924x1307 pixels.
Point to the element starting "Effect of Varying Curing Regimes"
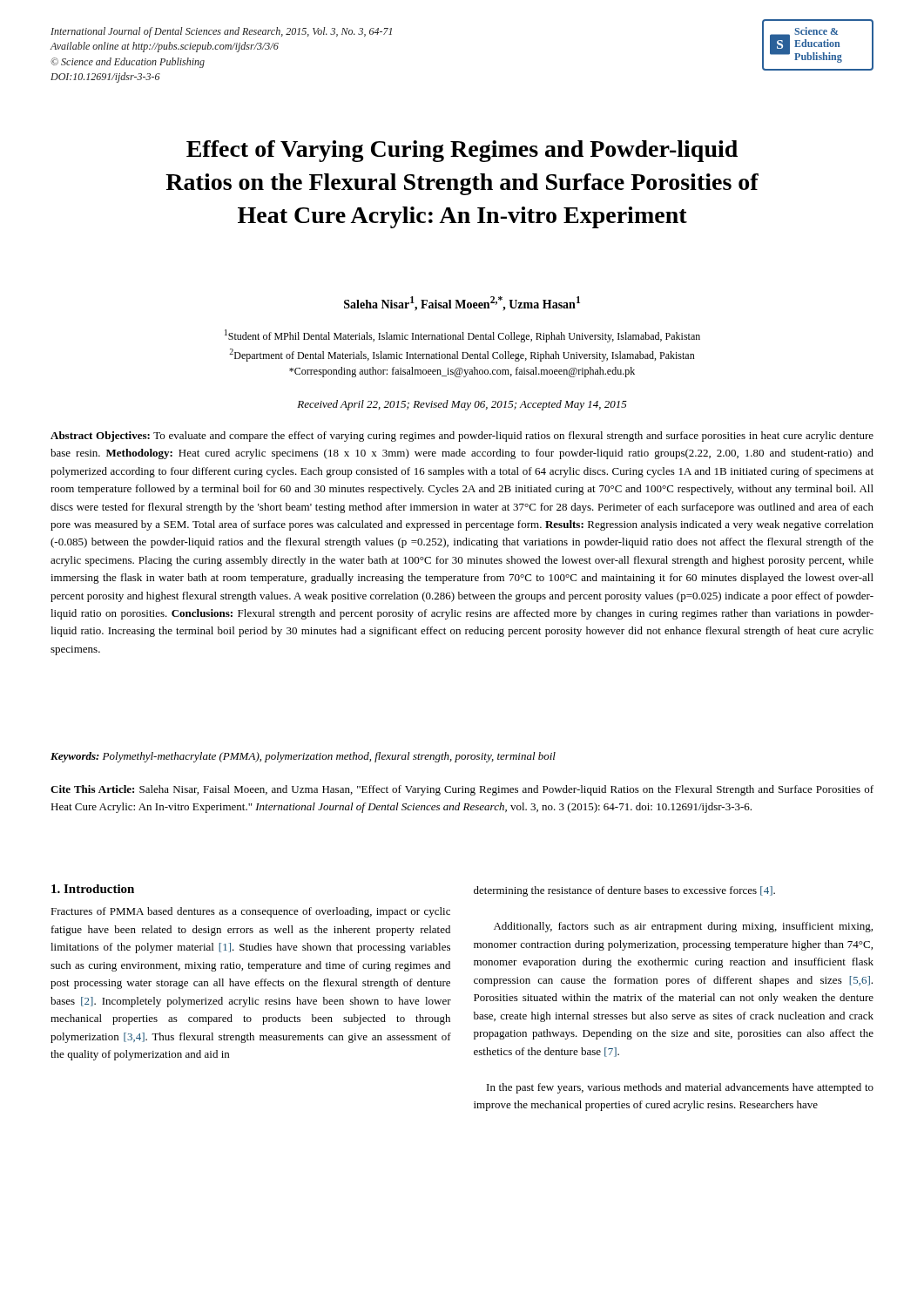(x=462, y=182)
